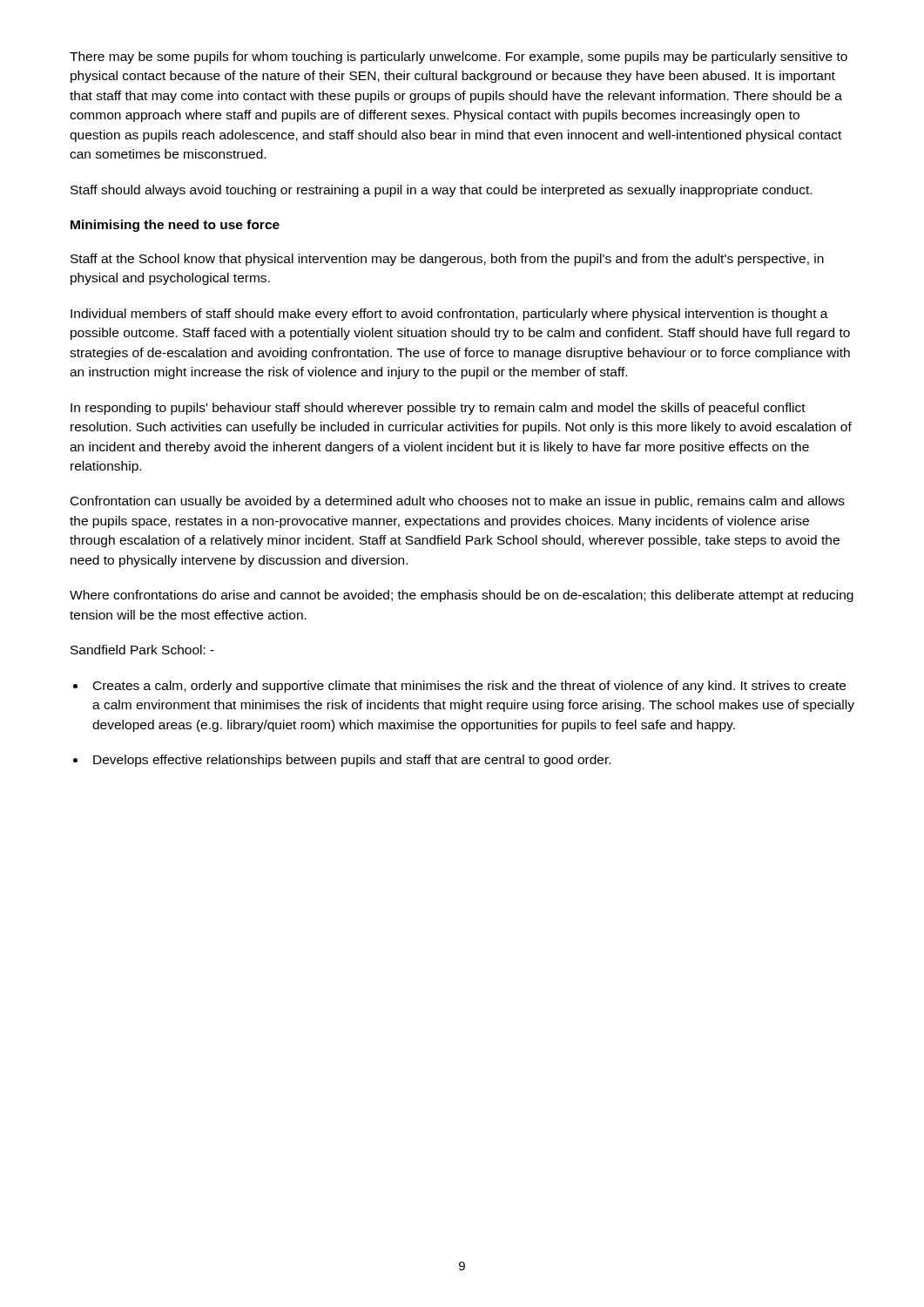The width and height of the screenshot is (924, 1307).
Task: Locate the block of text that opens with "Individual members of staff should make every effort"
Action: 460,342
